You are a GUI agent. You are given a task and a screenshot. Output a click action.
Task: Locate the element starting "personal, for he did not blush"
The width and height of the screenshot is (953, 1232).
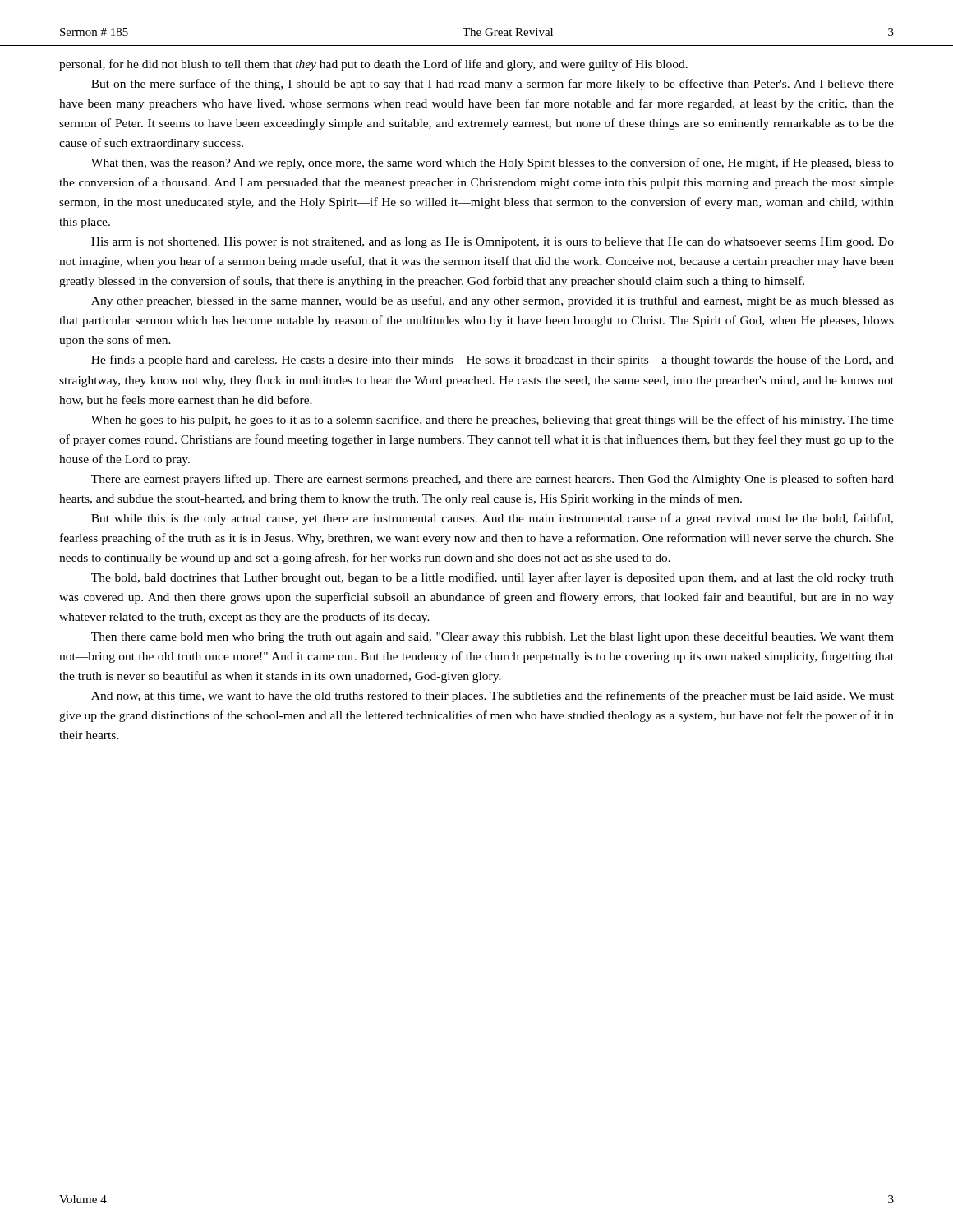[x=374, y=64]
